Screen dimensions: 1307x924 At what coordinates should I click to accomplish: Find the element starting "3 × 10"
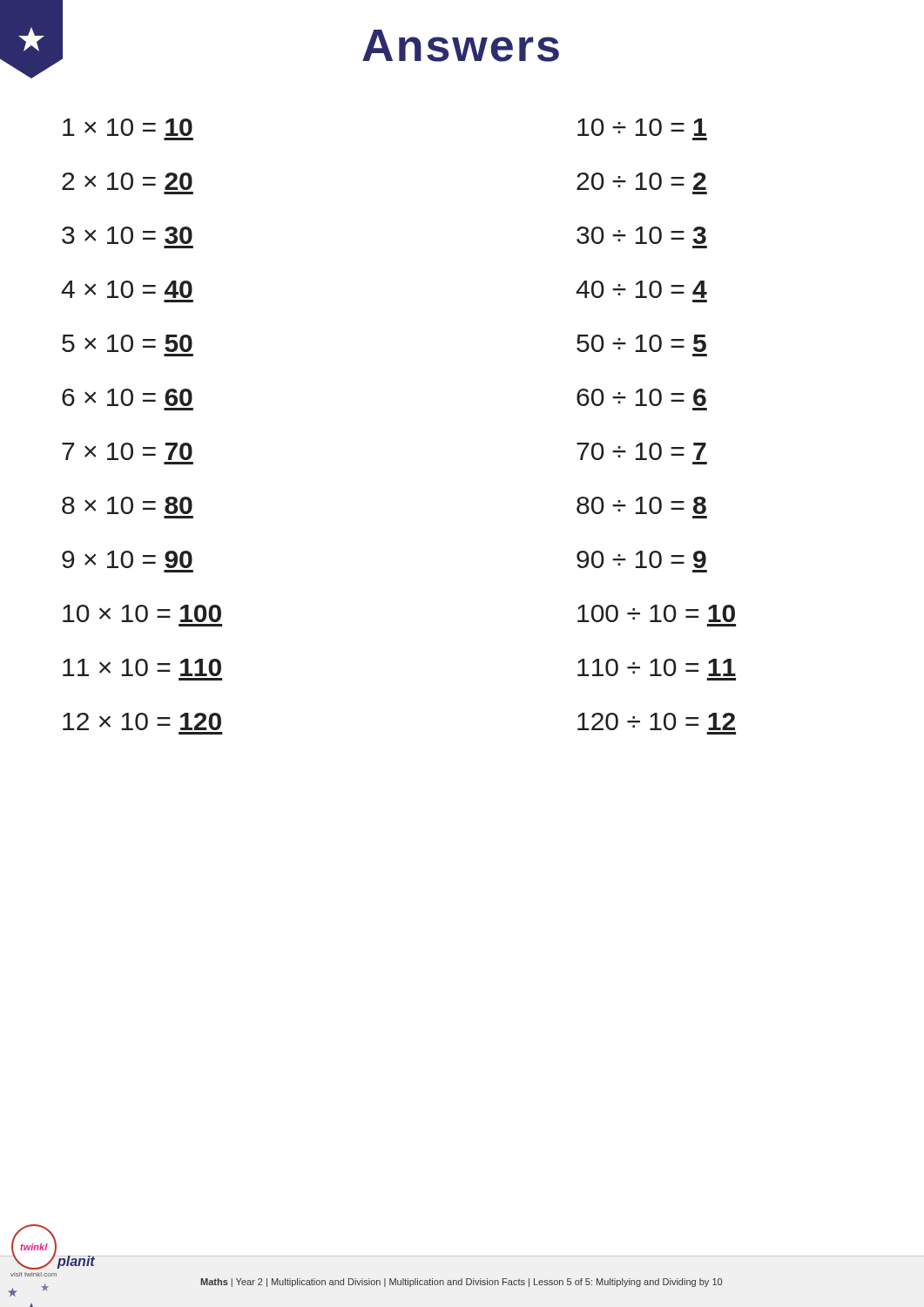pyautogui.click(x=127, y=235)
